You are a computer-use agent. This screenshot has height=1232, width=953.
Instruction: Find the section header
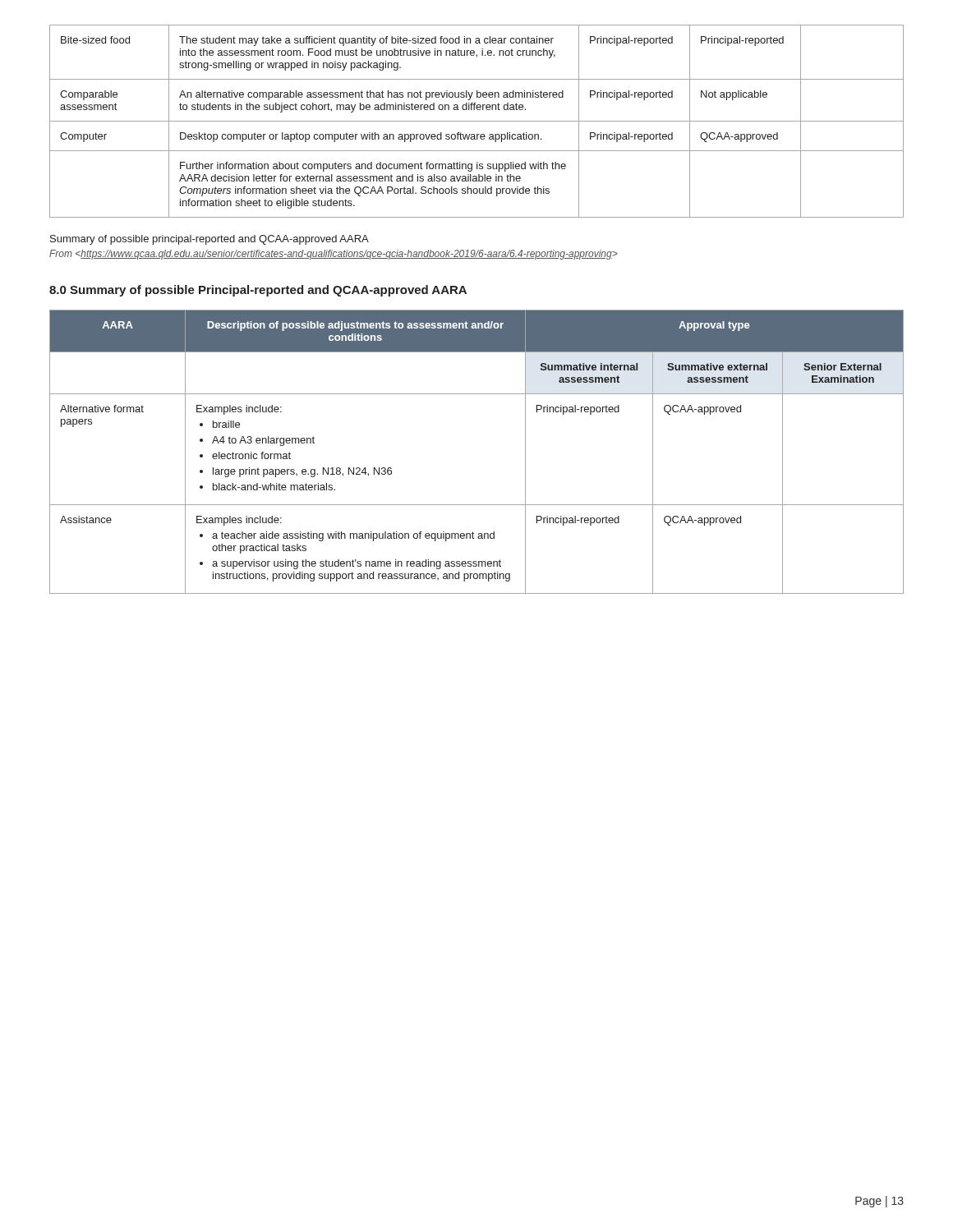(258, 290)
